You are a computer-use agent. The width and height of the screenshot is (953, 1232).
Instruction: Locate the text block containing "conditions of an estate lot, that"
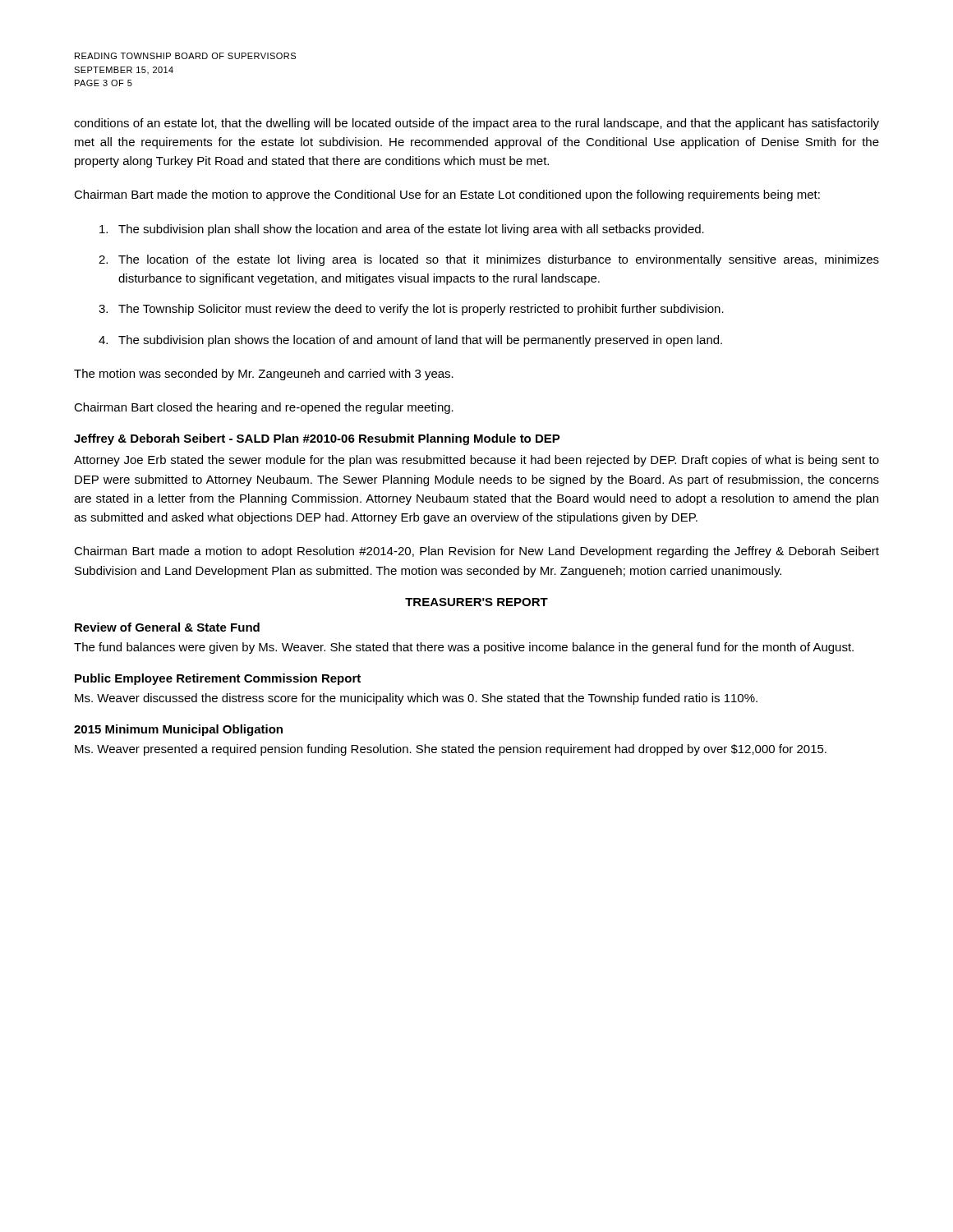476,141
